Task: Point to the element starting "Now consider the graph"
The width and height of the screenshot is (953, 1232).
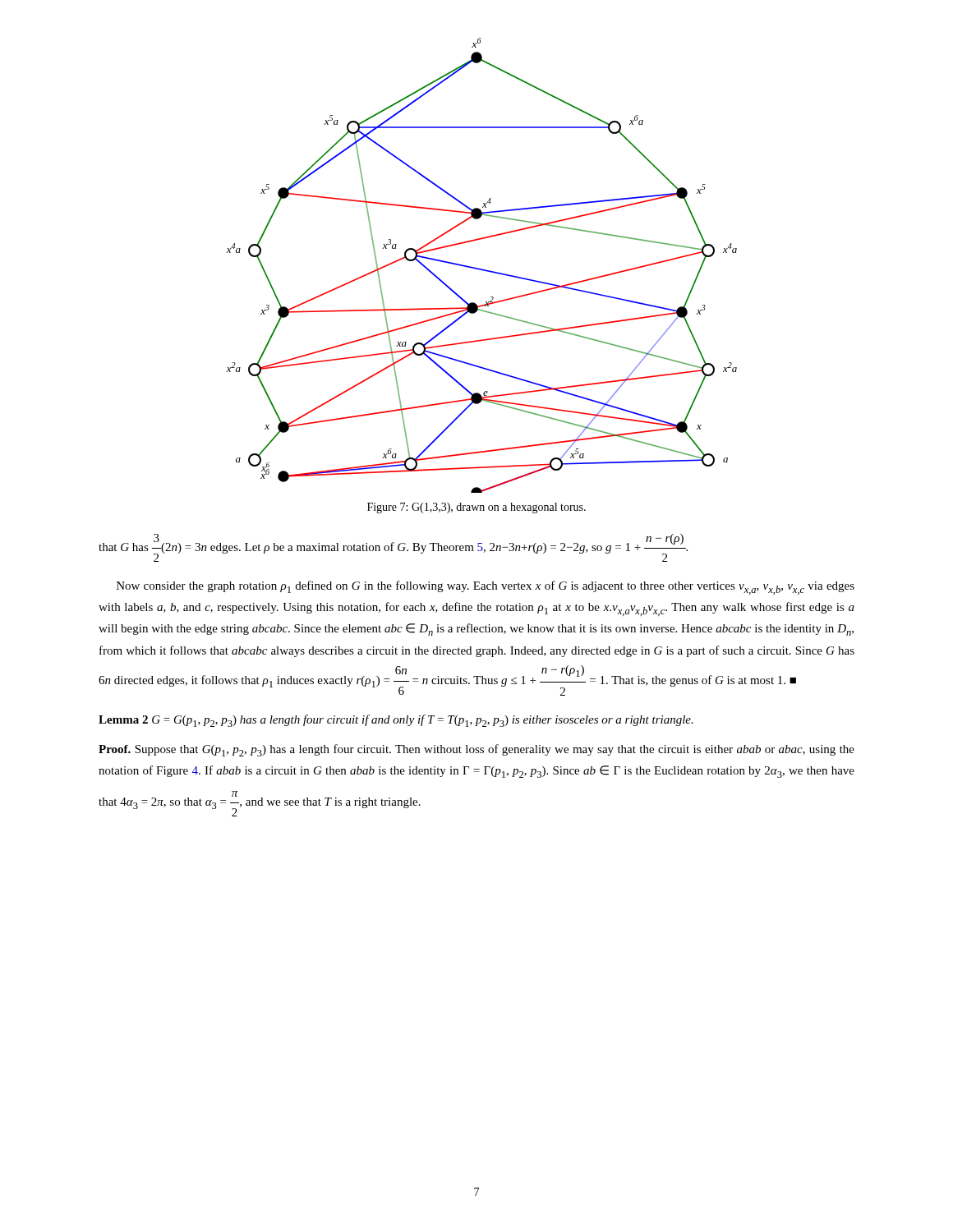Action: pyautogui.click(x=476, y=640)
